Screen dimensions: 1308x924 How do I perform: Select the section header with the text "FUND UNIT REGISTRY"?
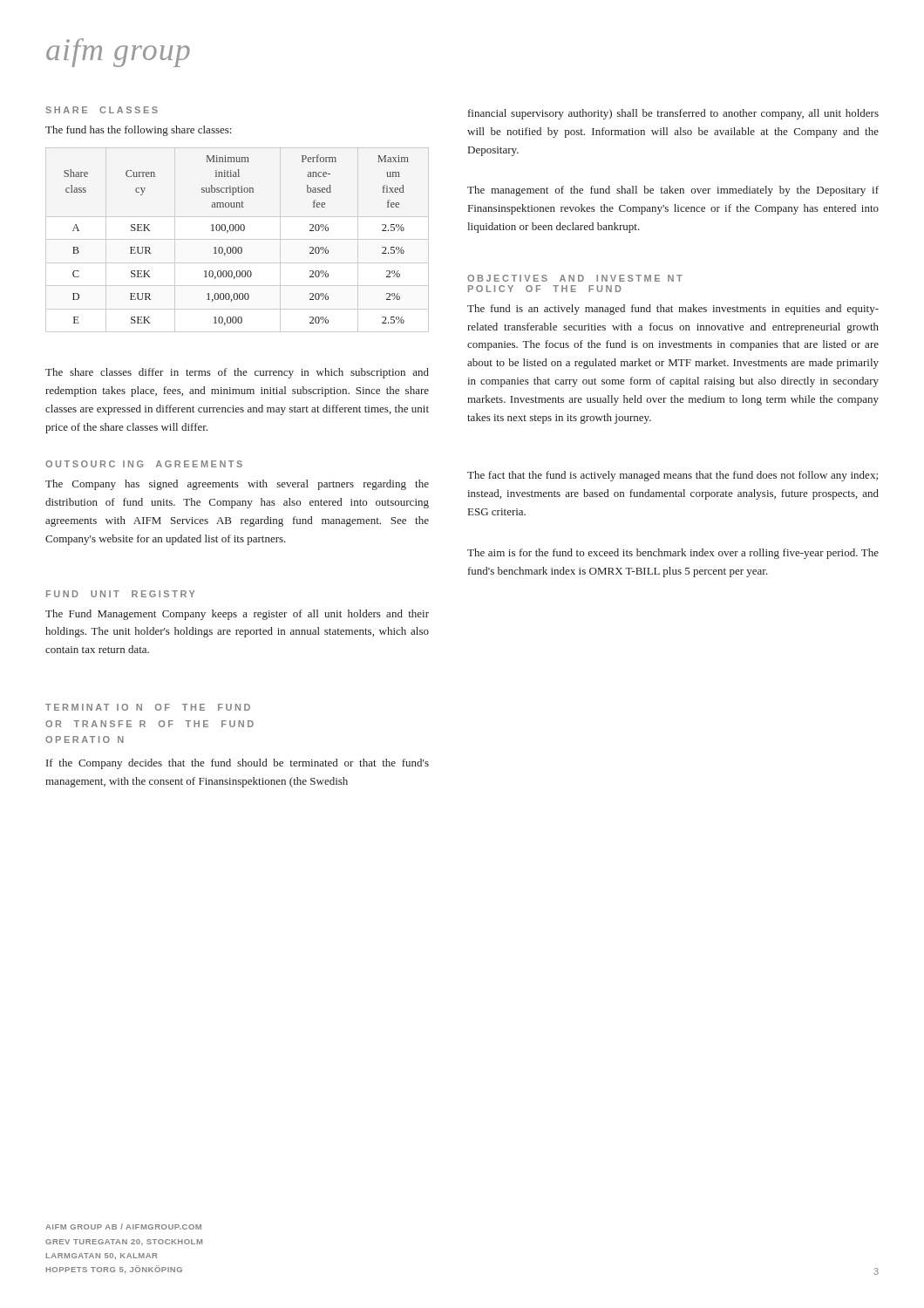(x=121, y=594)
